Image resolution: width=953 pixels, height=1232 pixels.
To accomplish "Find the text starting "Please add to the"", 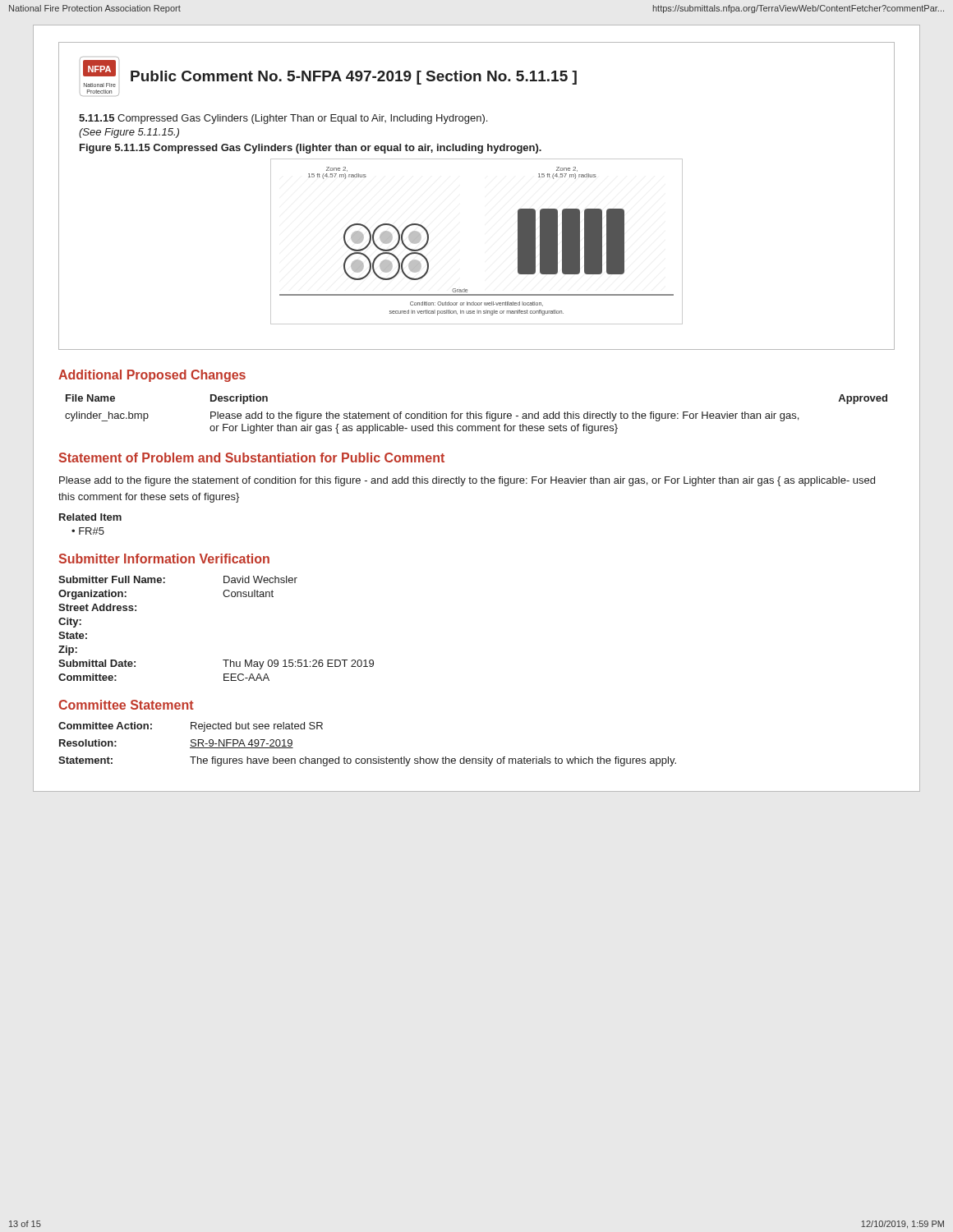I will (467, 488).
